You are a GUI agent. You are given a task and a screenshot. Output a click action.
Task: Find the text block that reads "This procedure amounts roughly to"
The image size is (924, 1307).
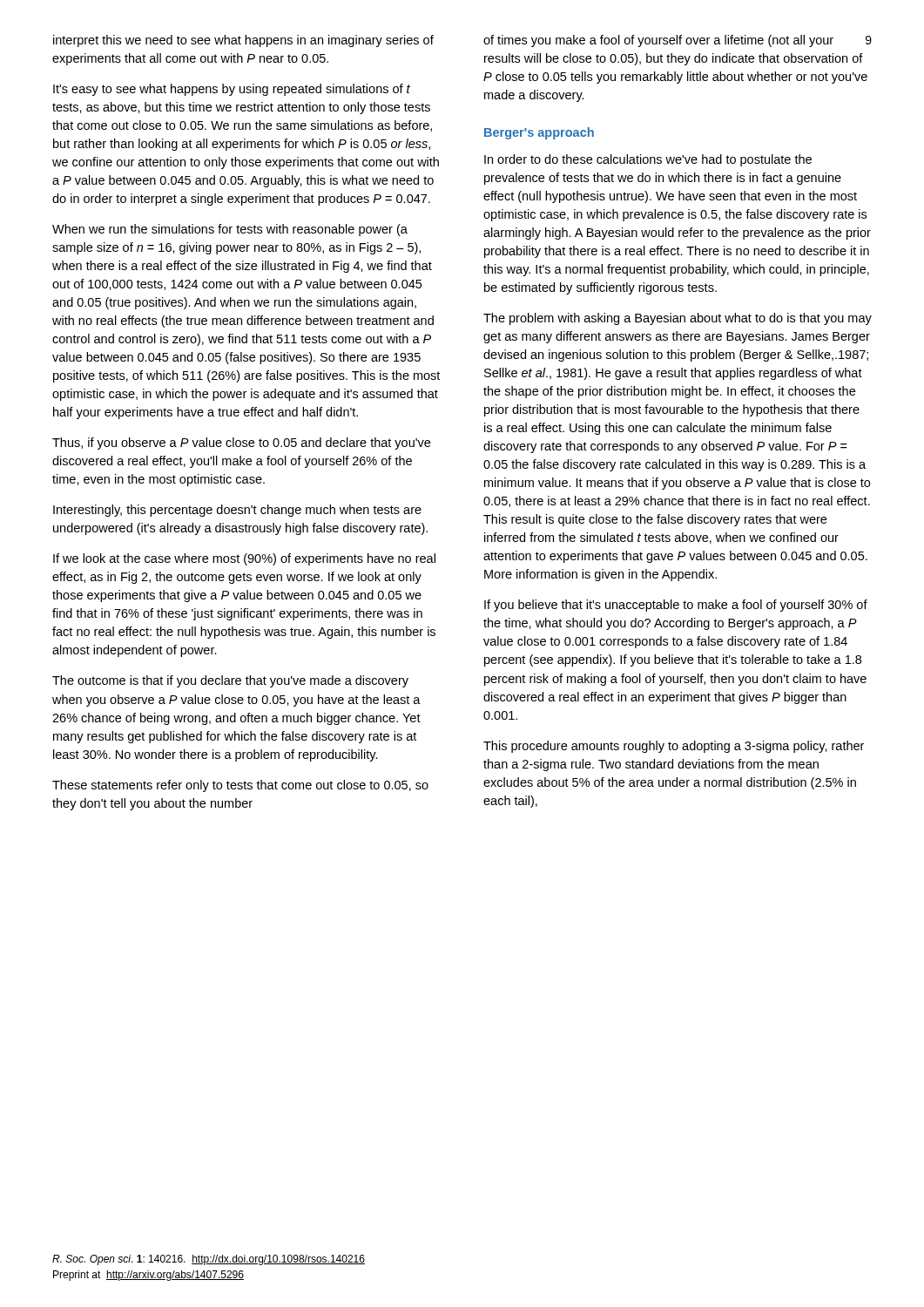[674, 773]
